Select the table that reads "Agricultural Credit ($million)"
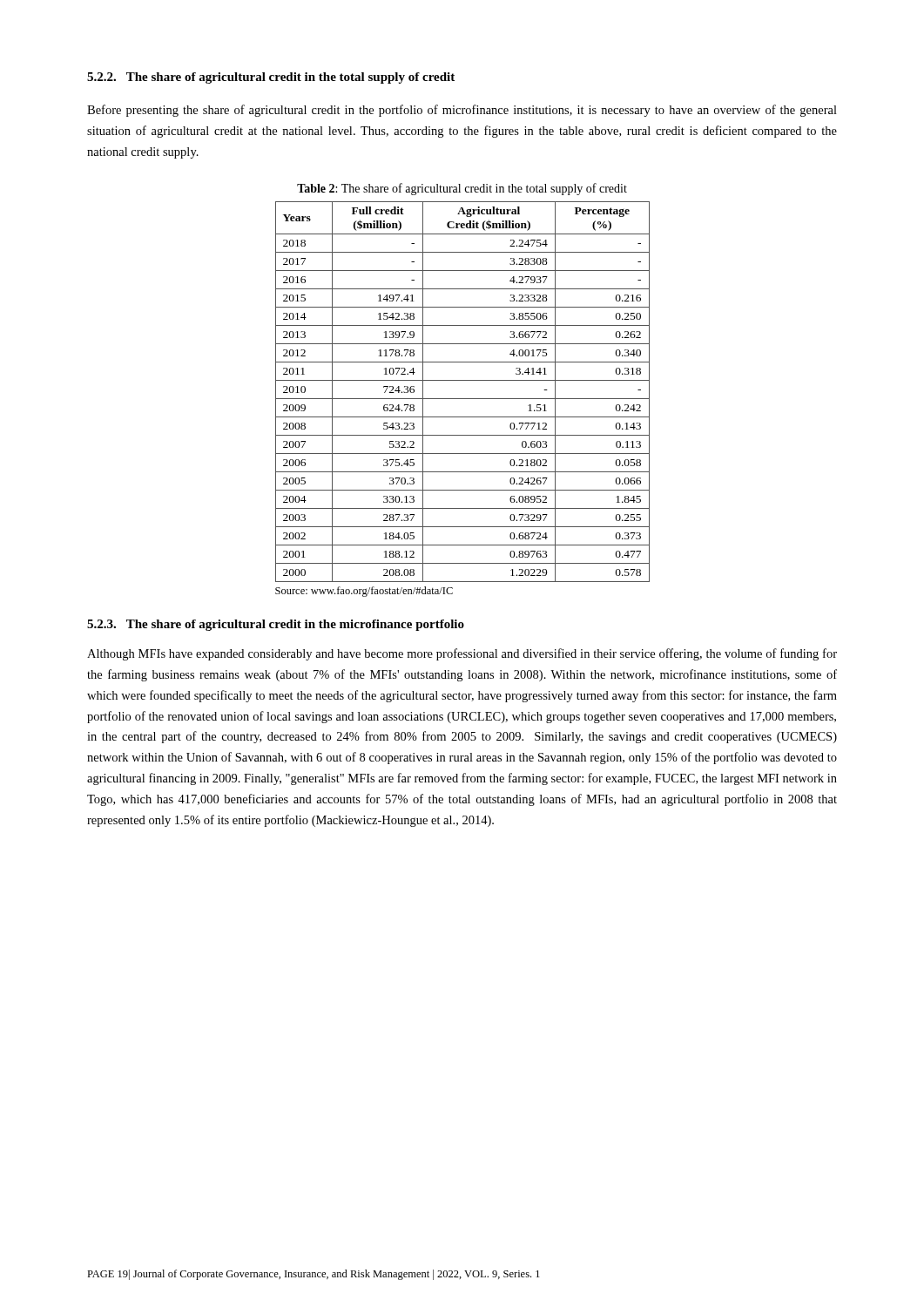The image size is (924, 1307). [x=462, y=391]
